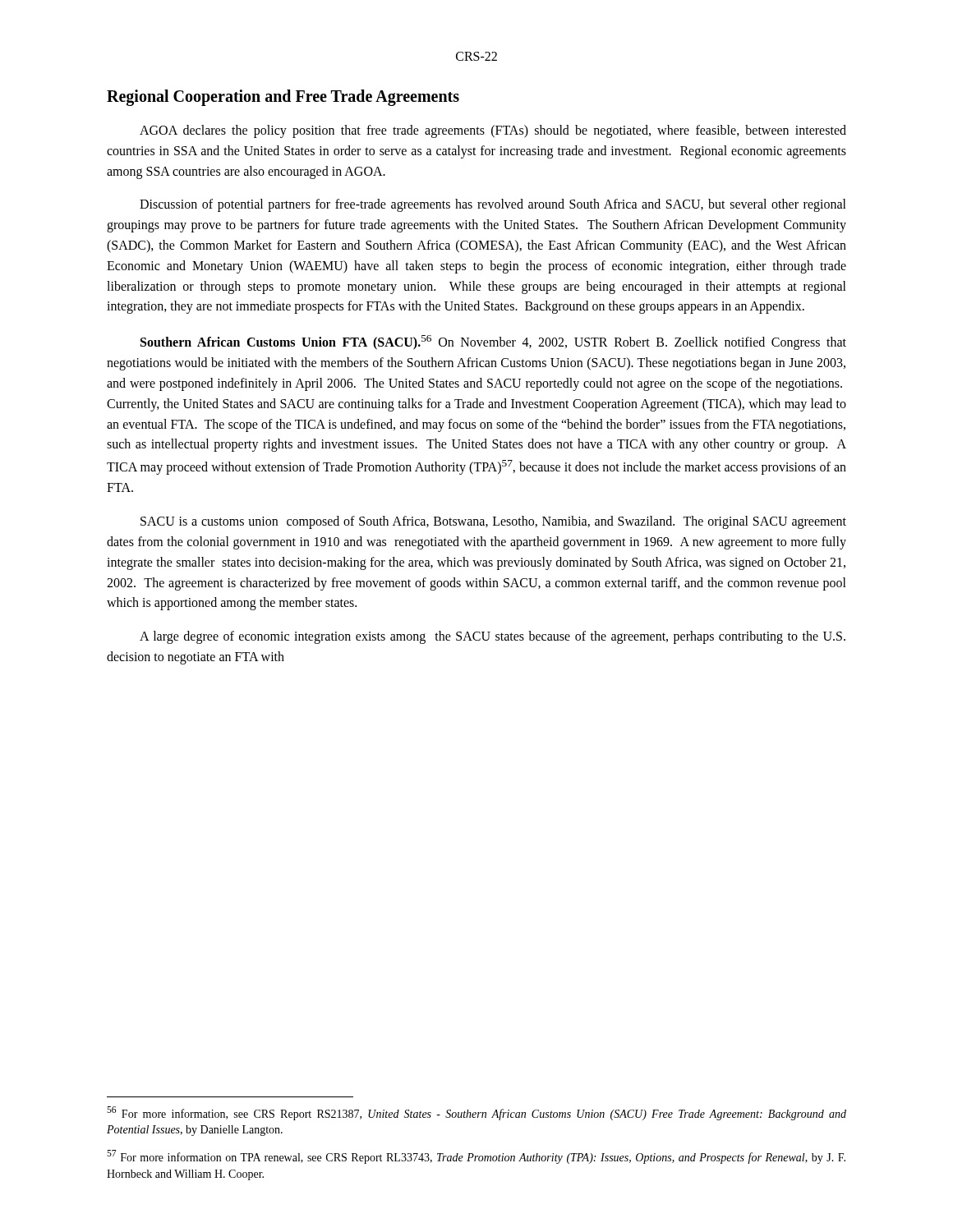
Task: Find the section header on this page that starts "Regional Cooperation and Free"
Action: tap(283, 96)
